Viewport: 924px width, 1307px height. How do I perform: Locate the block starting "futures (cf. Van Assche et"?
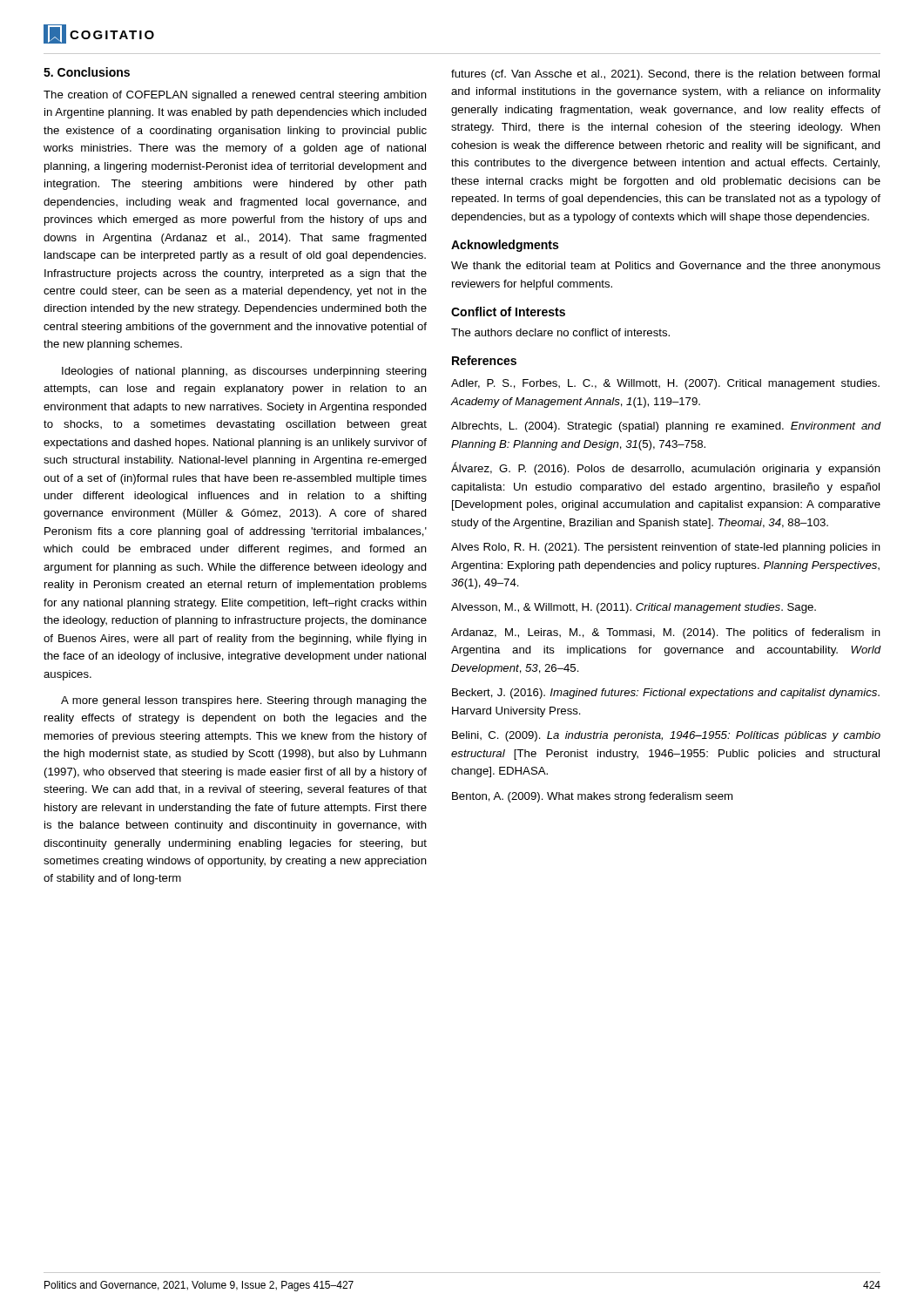666,146
